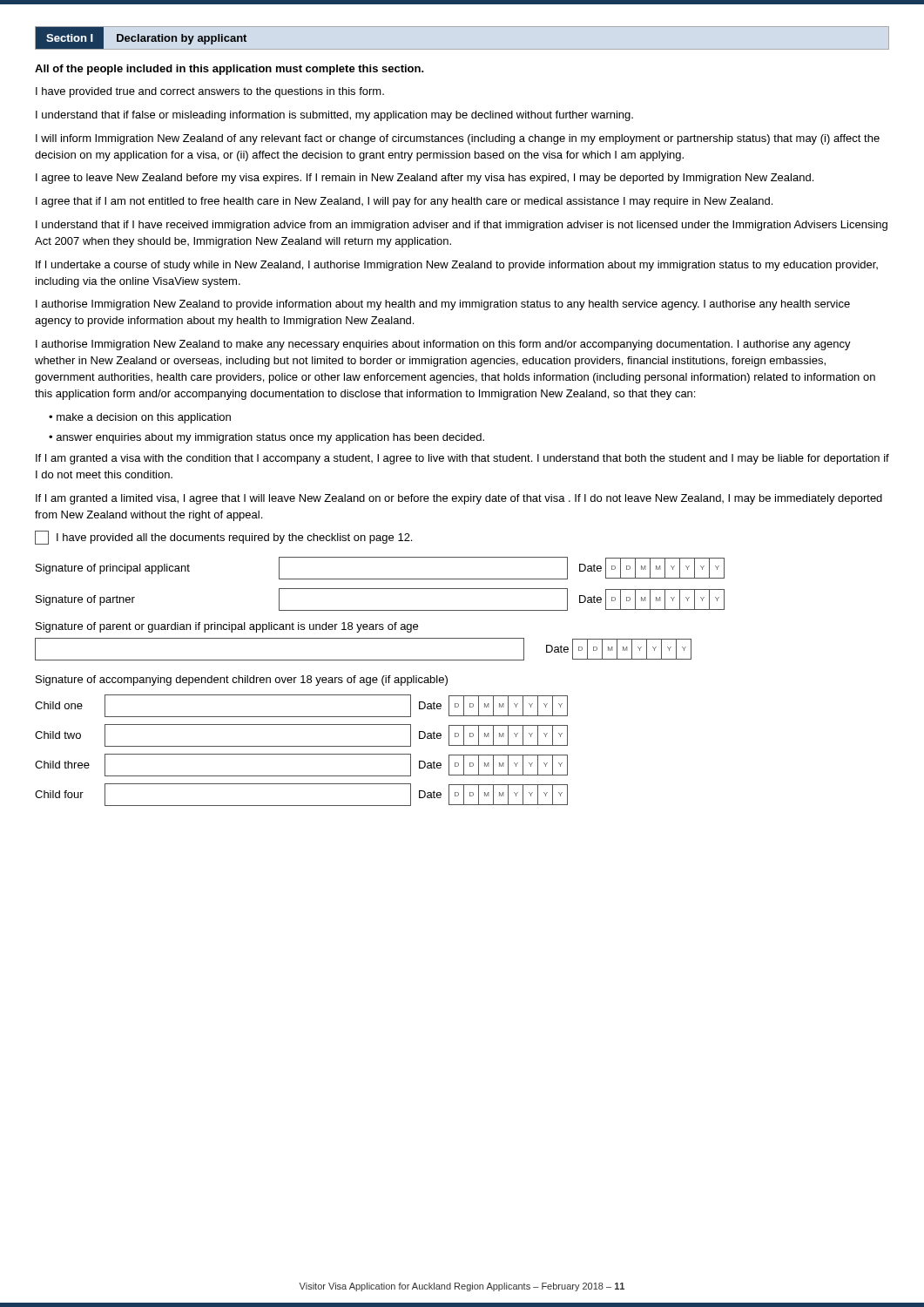Viewport: 924px width, 1307px height.
Task: Where is the passage that starts "I agree to leave New Zealand before my"?
Action: tap(425, 178)
